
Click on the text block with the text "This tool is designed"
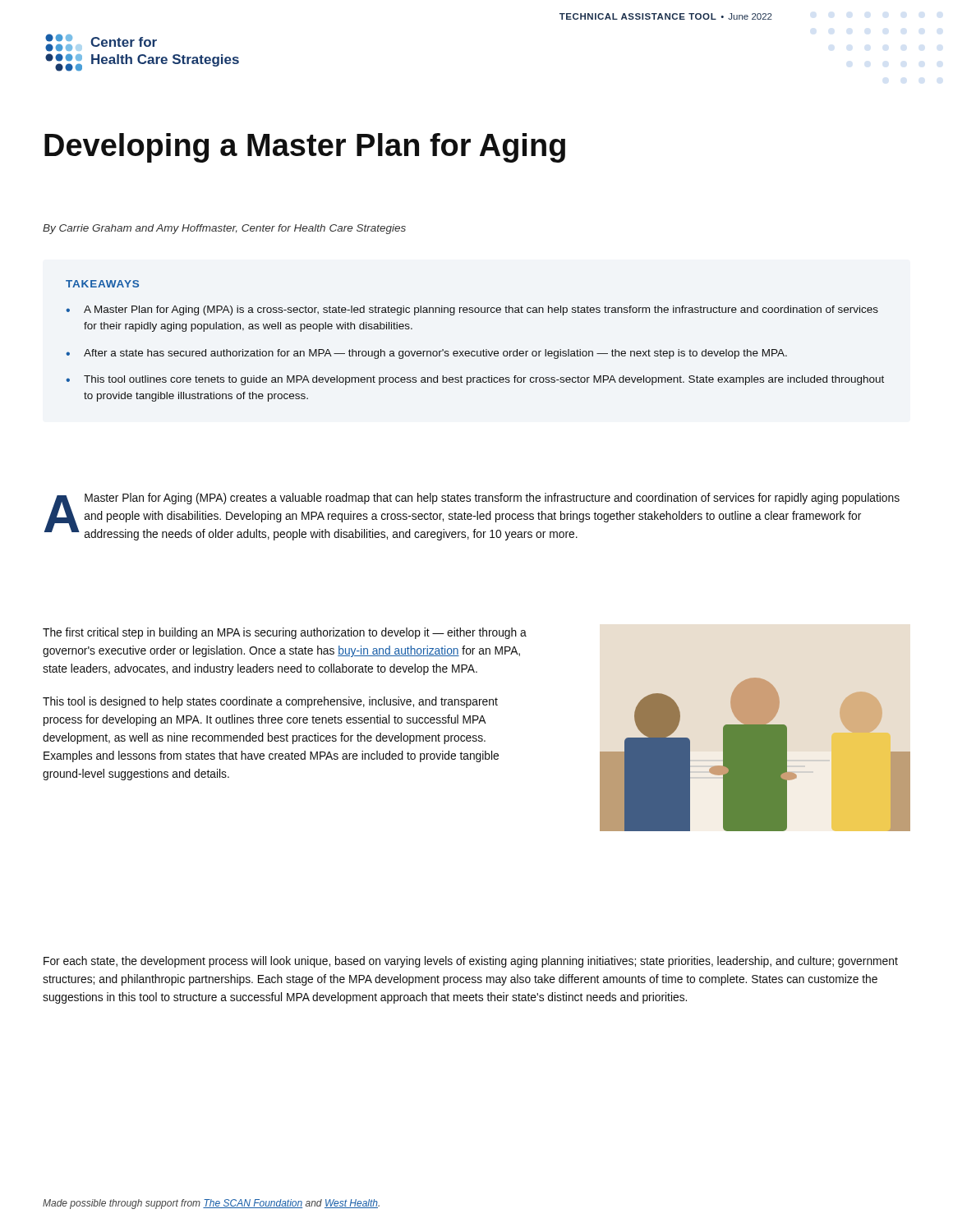tap(289, 739)
